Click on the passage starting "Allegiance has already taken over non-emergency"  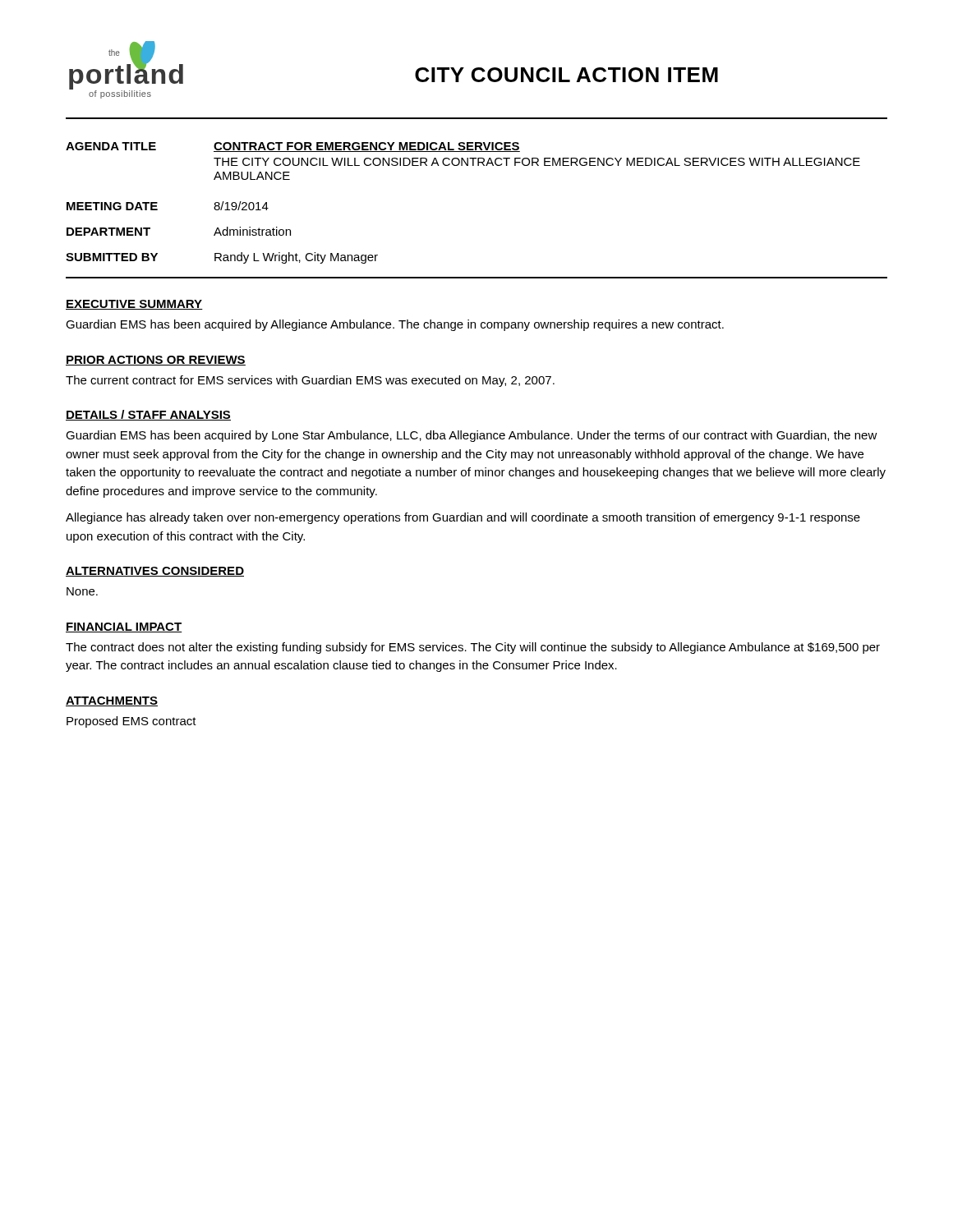coord(463,526)
